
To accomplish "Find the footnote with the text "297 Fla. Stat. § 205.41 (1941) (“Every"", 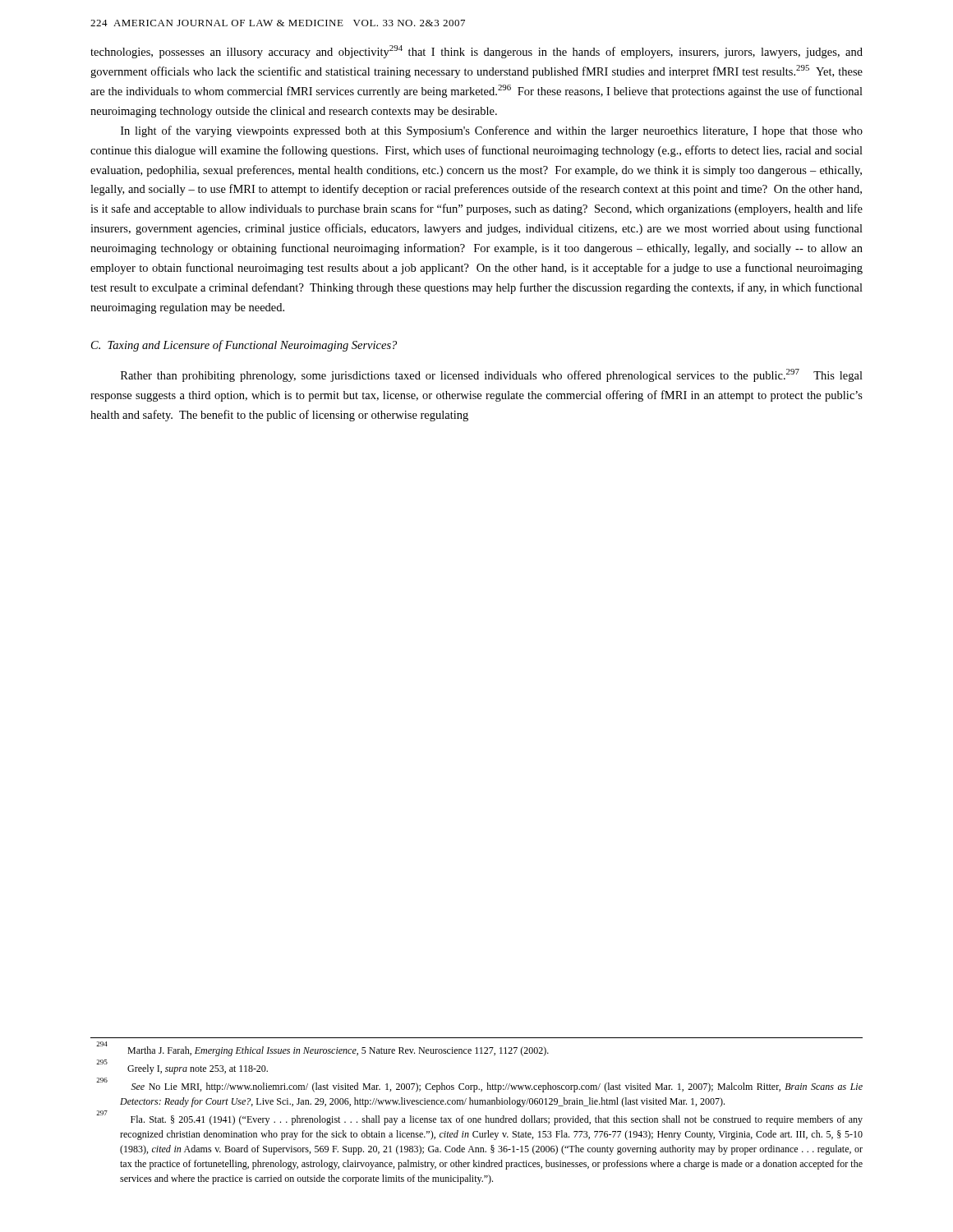I will 479,1148.
